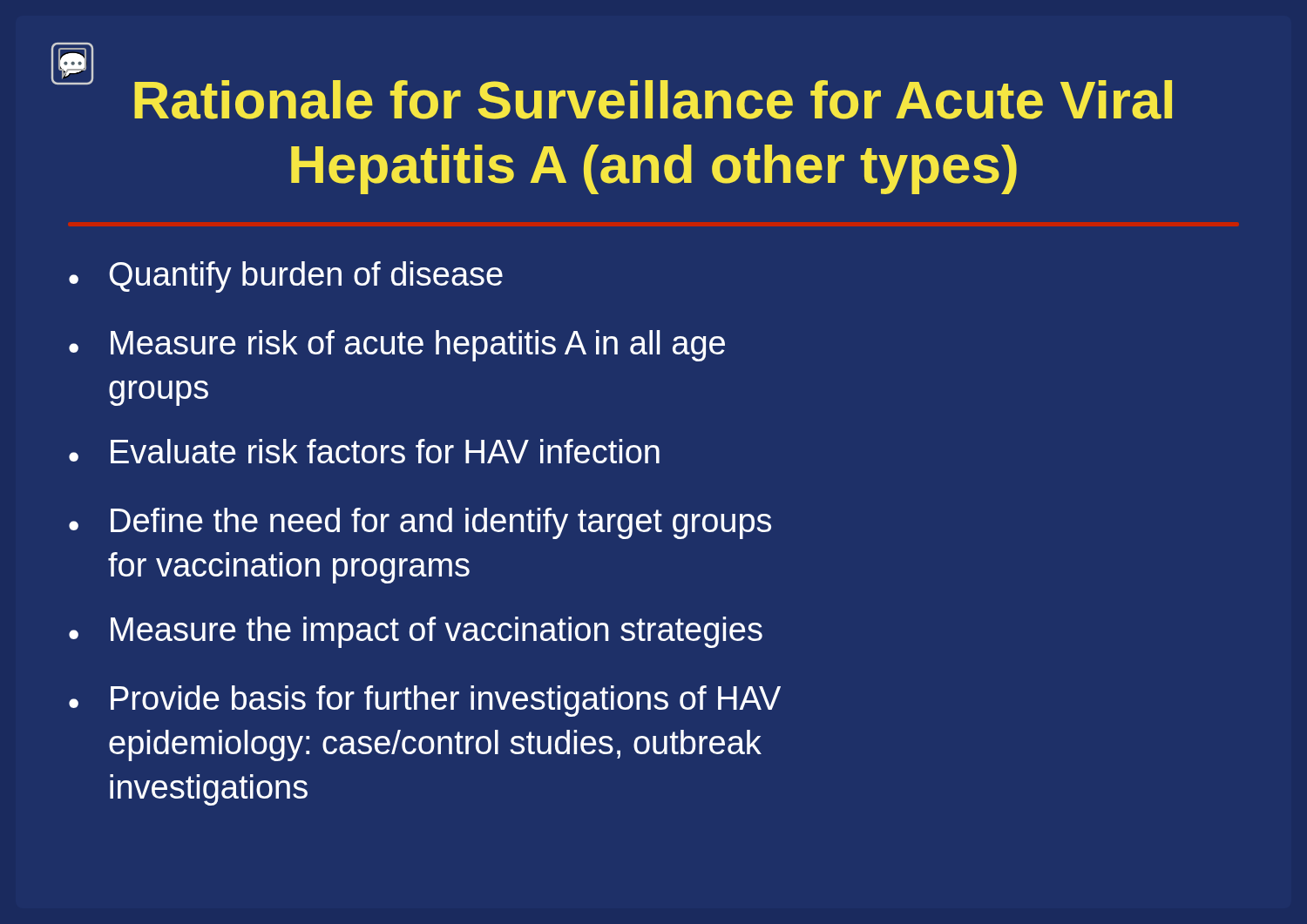Find the element starting "• Evaluate risk factors"
This screenshot has height=924, width=1307.
tap(654, 455)
